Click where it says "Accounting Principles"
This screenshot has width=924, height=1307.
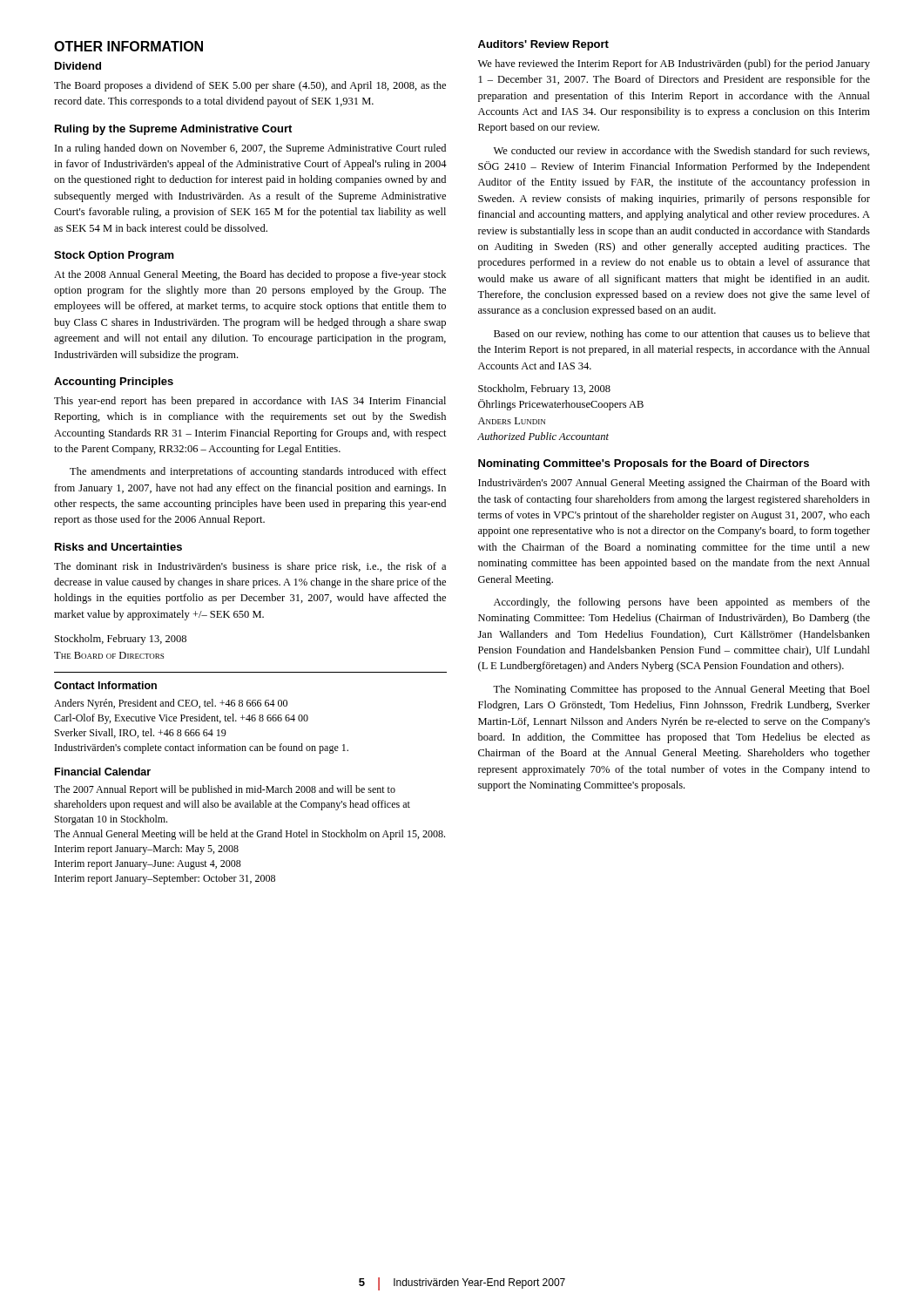click(114, 381)
